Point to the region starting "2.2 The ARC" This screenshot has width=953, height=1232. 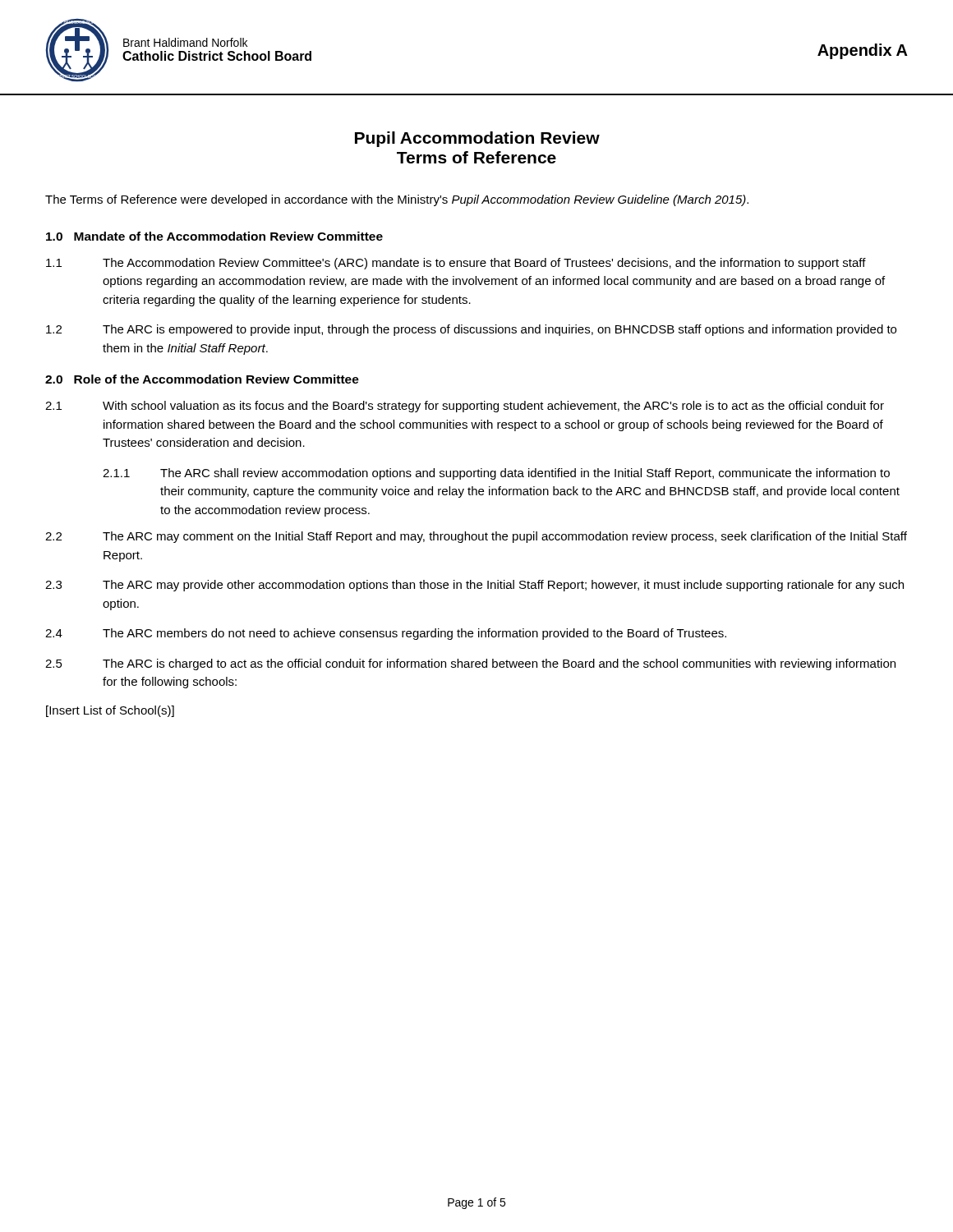(x=476, y=546)
